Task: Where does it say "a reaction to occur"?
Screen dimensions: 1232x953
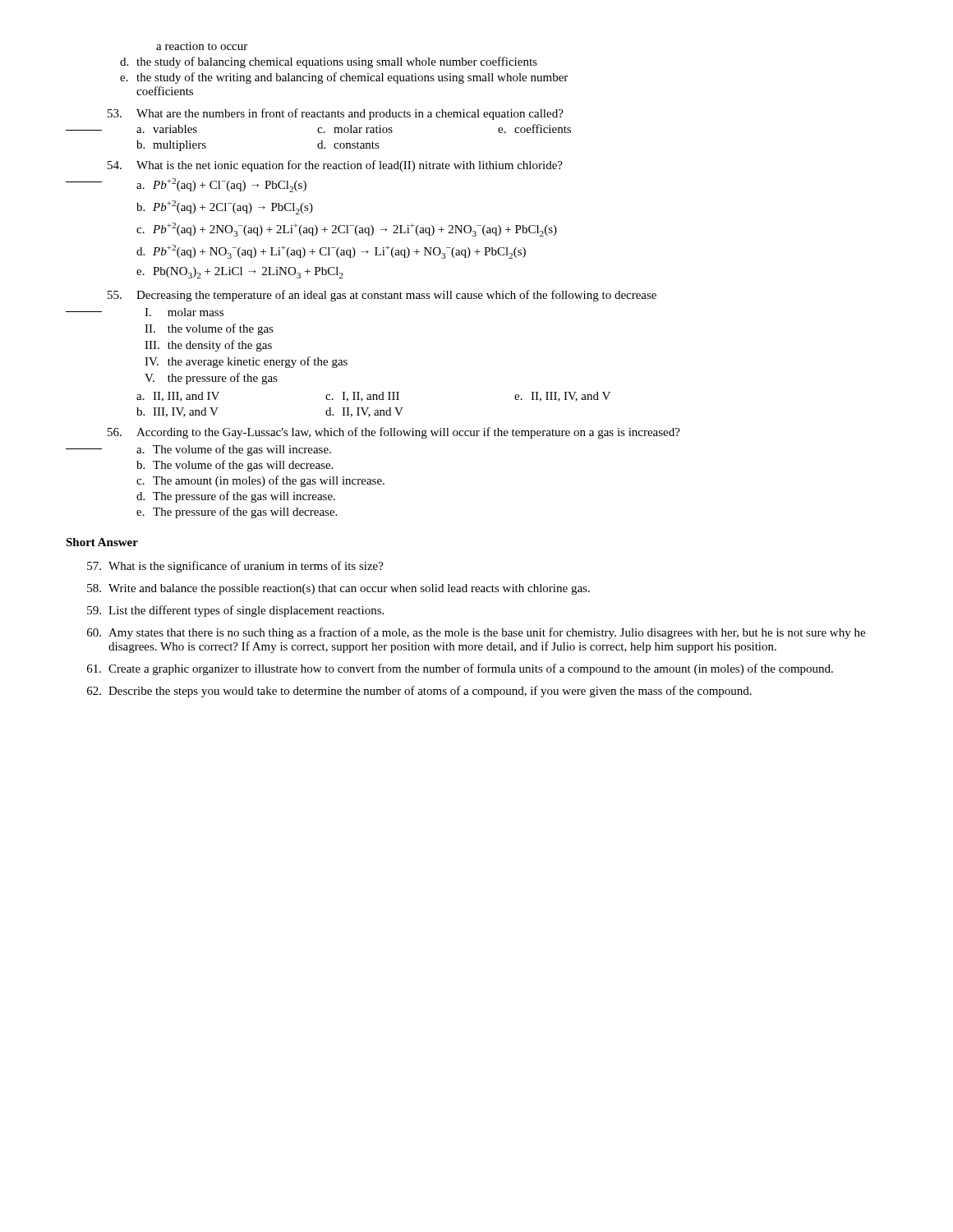Action: click(202, 46)
